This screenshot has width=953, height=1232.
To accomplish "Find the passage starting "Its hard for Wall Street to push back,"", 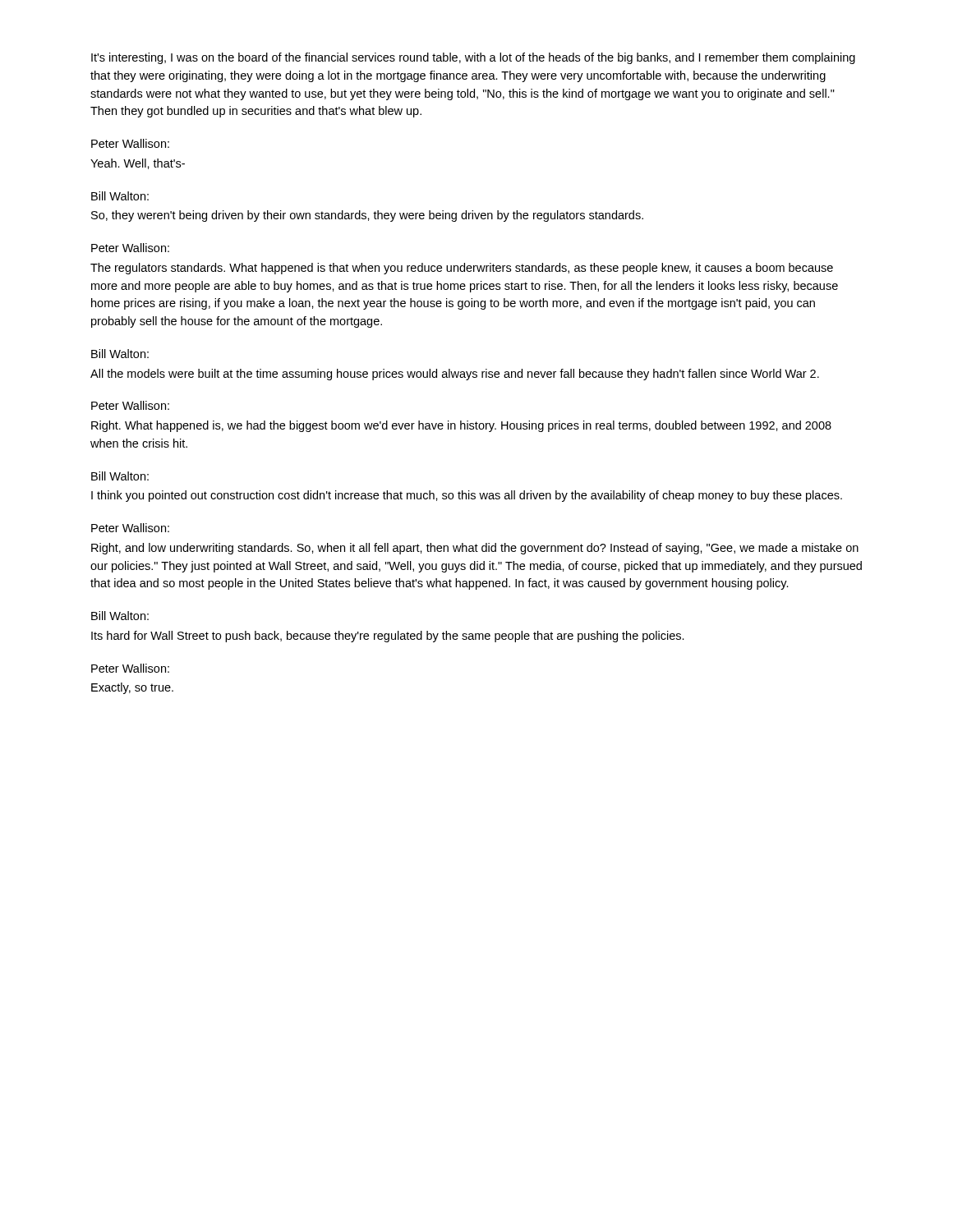I will click(x=388, y=636).
